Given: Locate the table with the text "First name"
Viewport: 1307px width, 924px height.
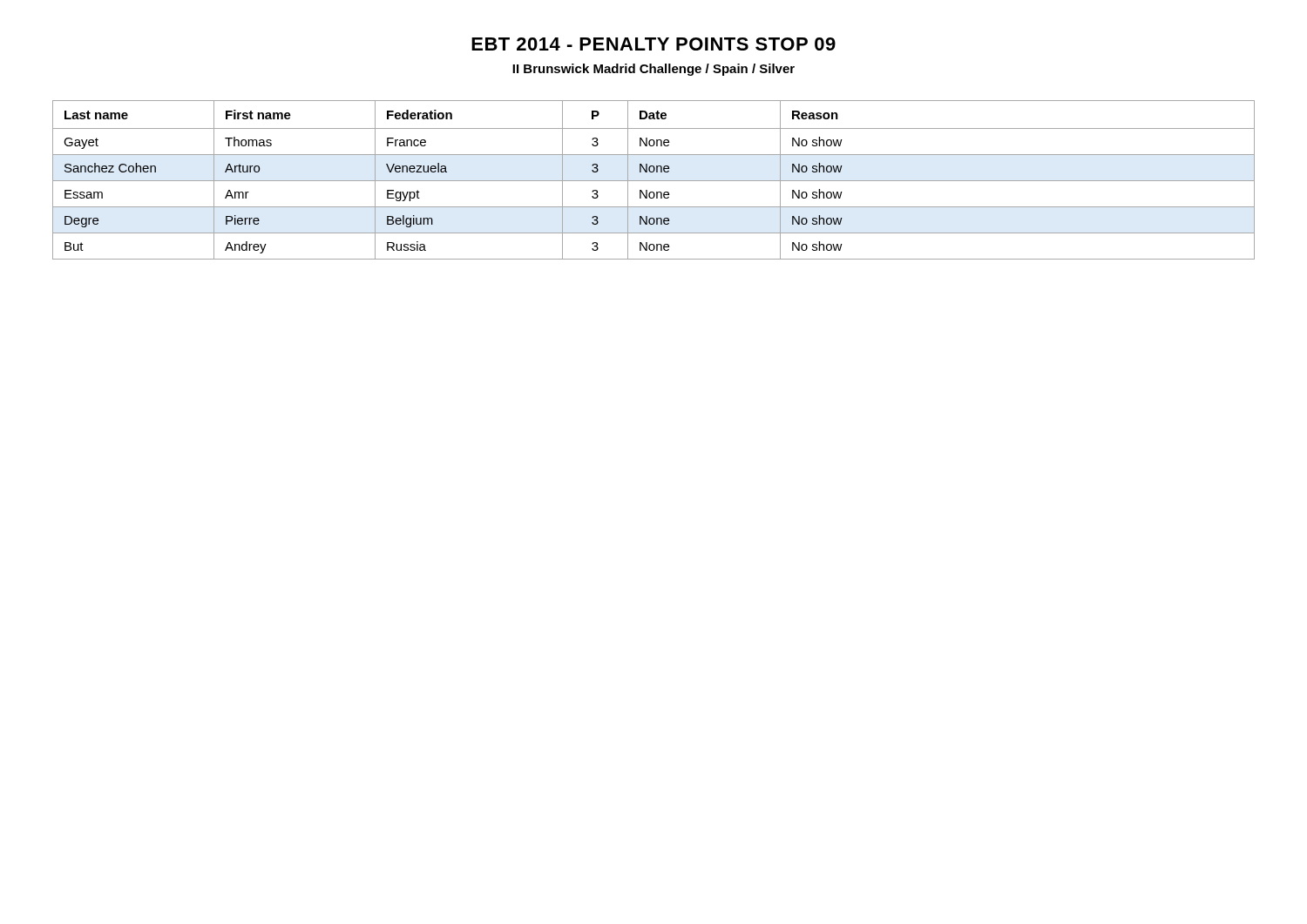Looking at the screenshot, I should point(654,180).
